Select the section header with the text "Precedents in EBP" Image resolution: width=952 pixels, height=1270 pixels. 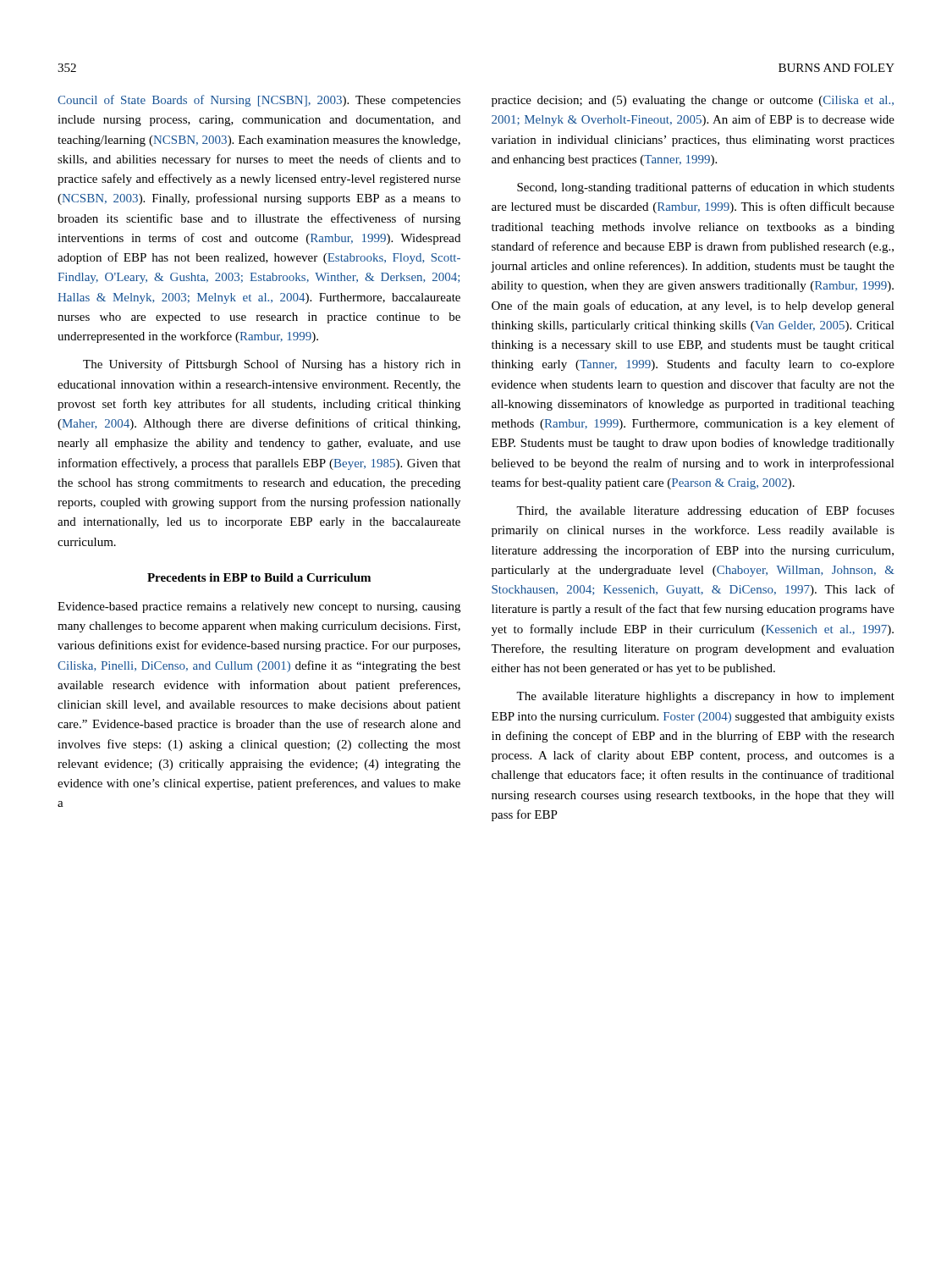259,578
